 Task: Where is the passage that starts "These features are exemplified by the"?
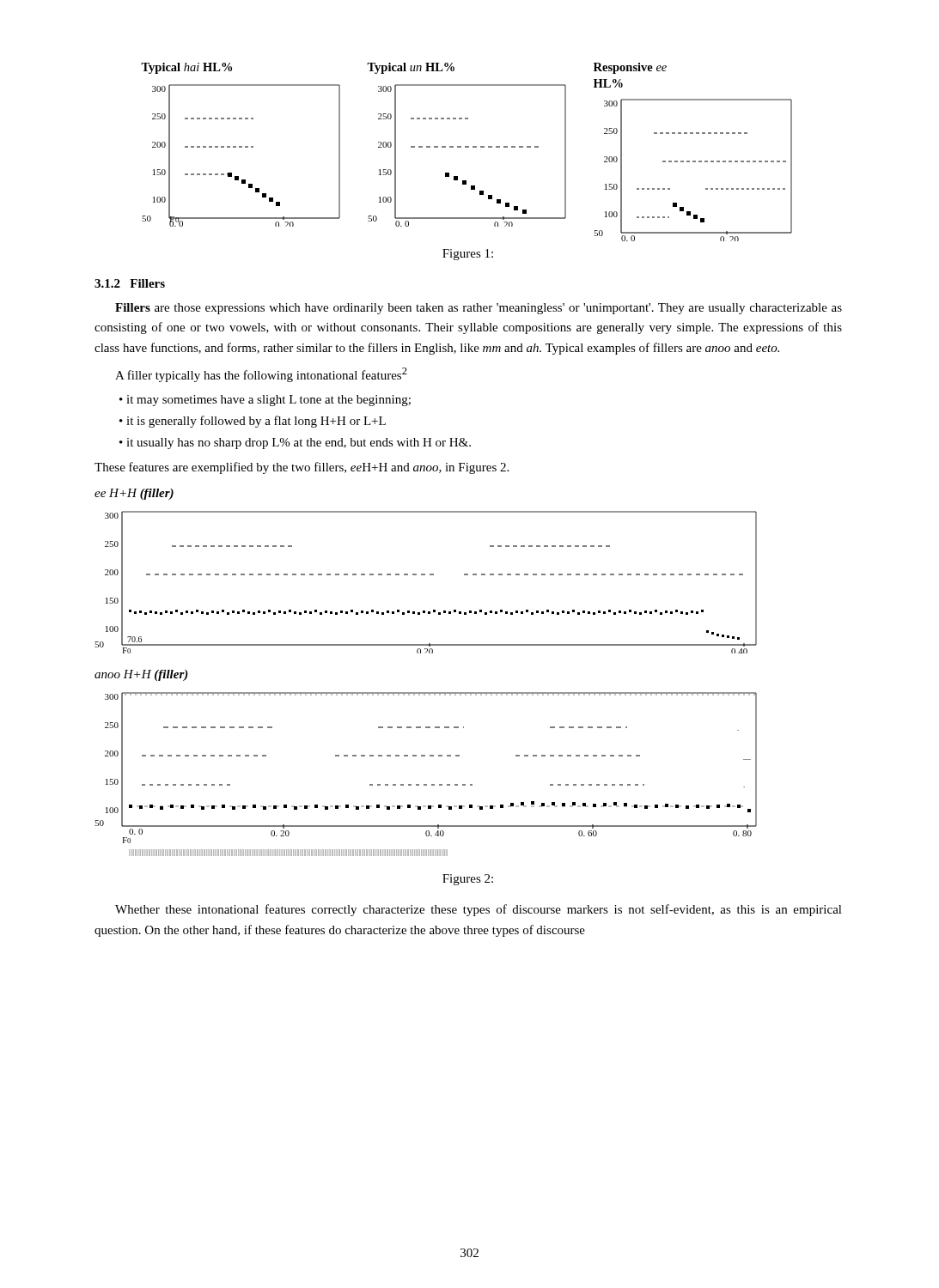(302, 467)
